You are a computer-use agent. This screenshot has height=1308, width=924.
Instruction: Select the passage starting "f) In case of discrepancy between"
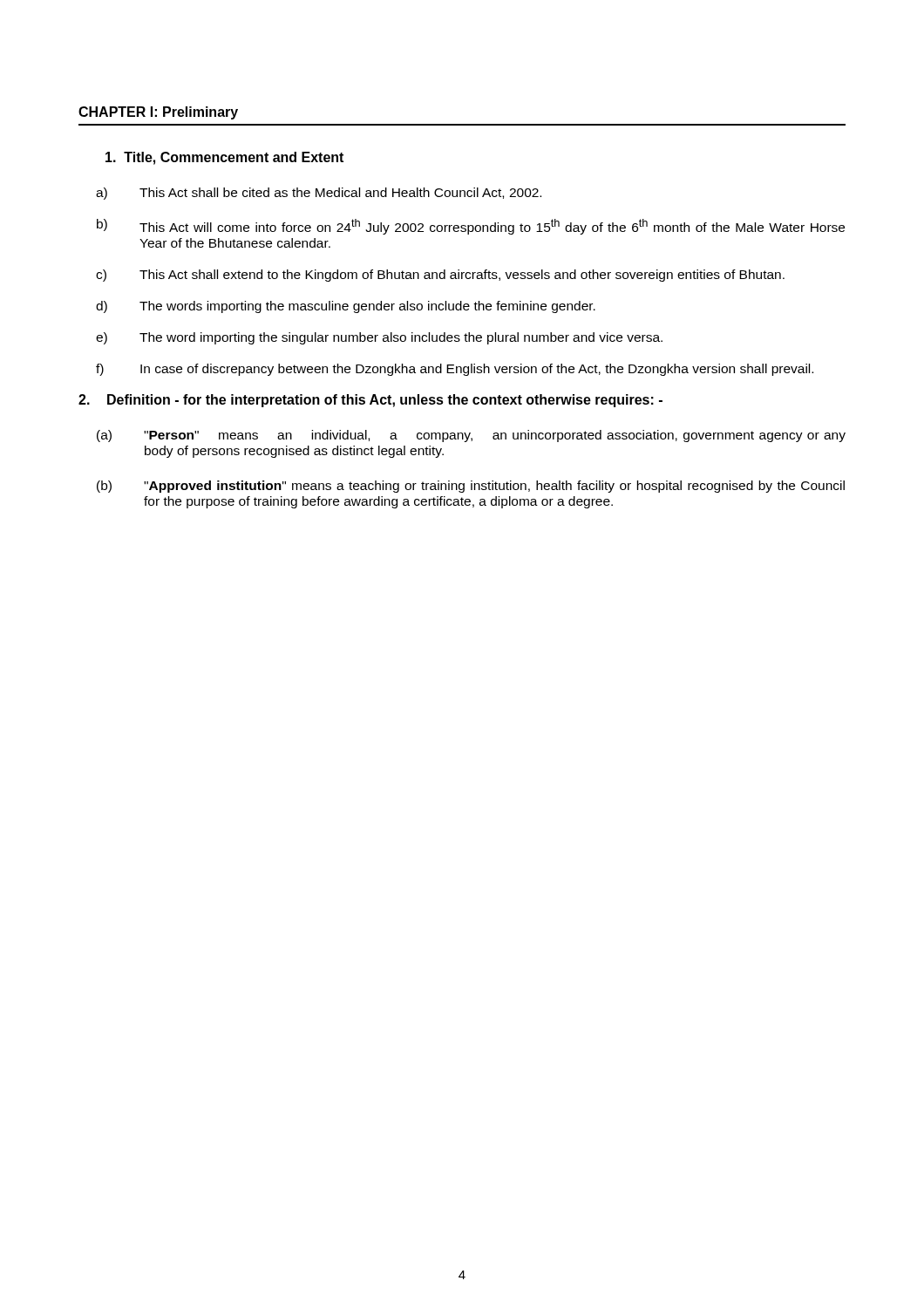point(462,369)
